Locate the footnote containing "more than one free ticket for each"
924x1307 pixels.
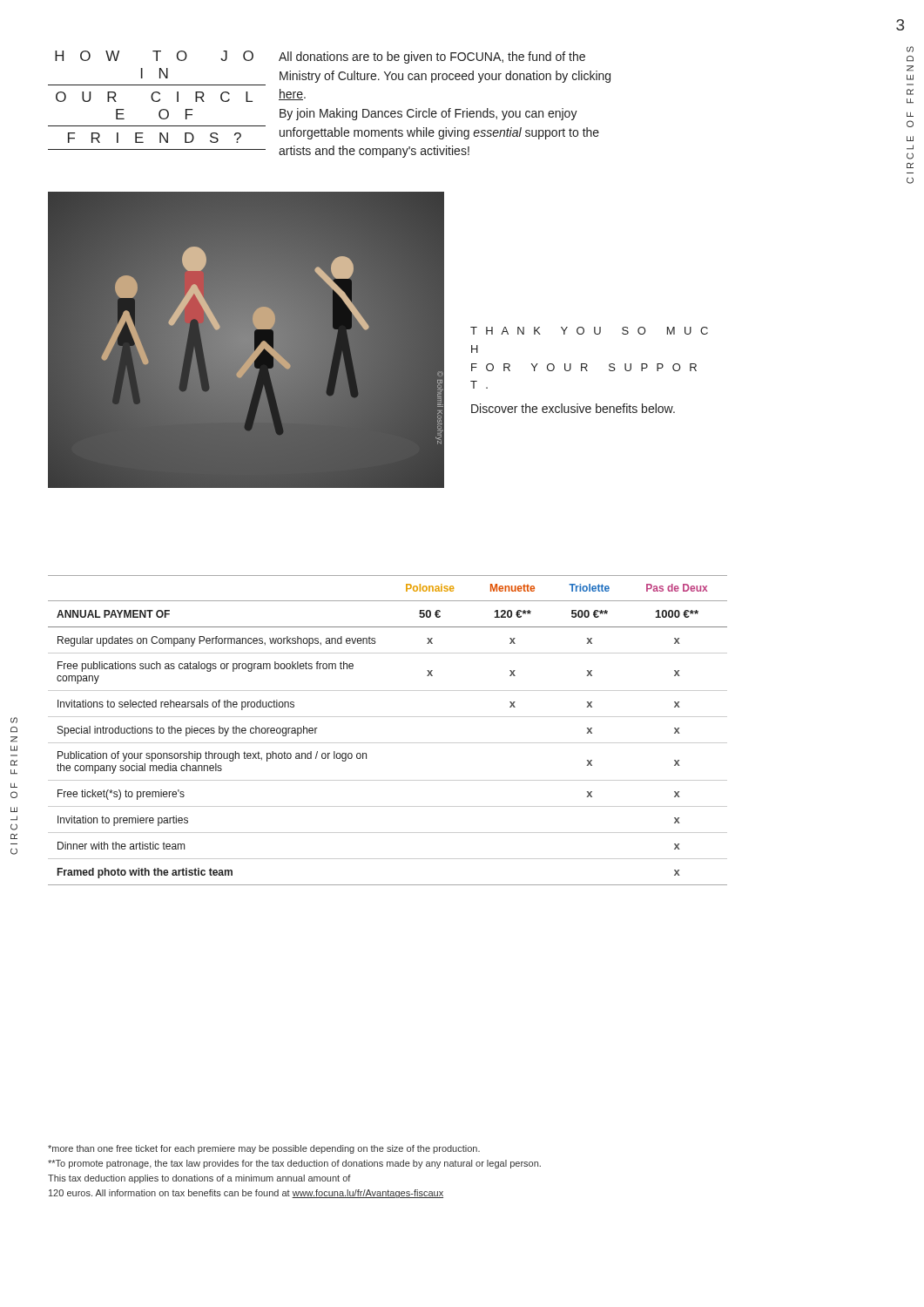pyautogui.click(x=295, y=1171)
